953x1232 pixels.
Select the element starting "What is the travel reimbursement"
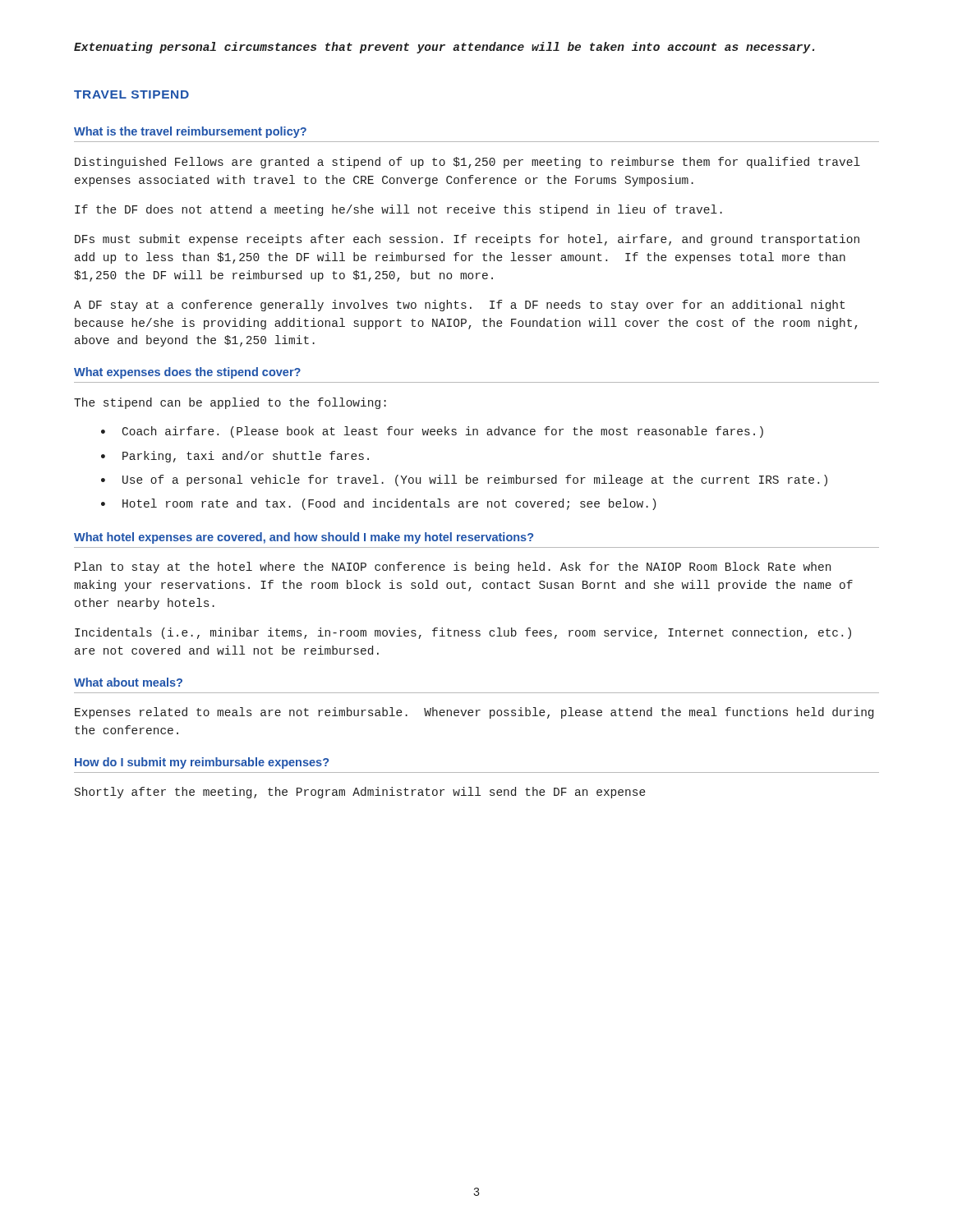pos(476,134)
